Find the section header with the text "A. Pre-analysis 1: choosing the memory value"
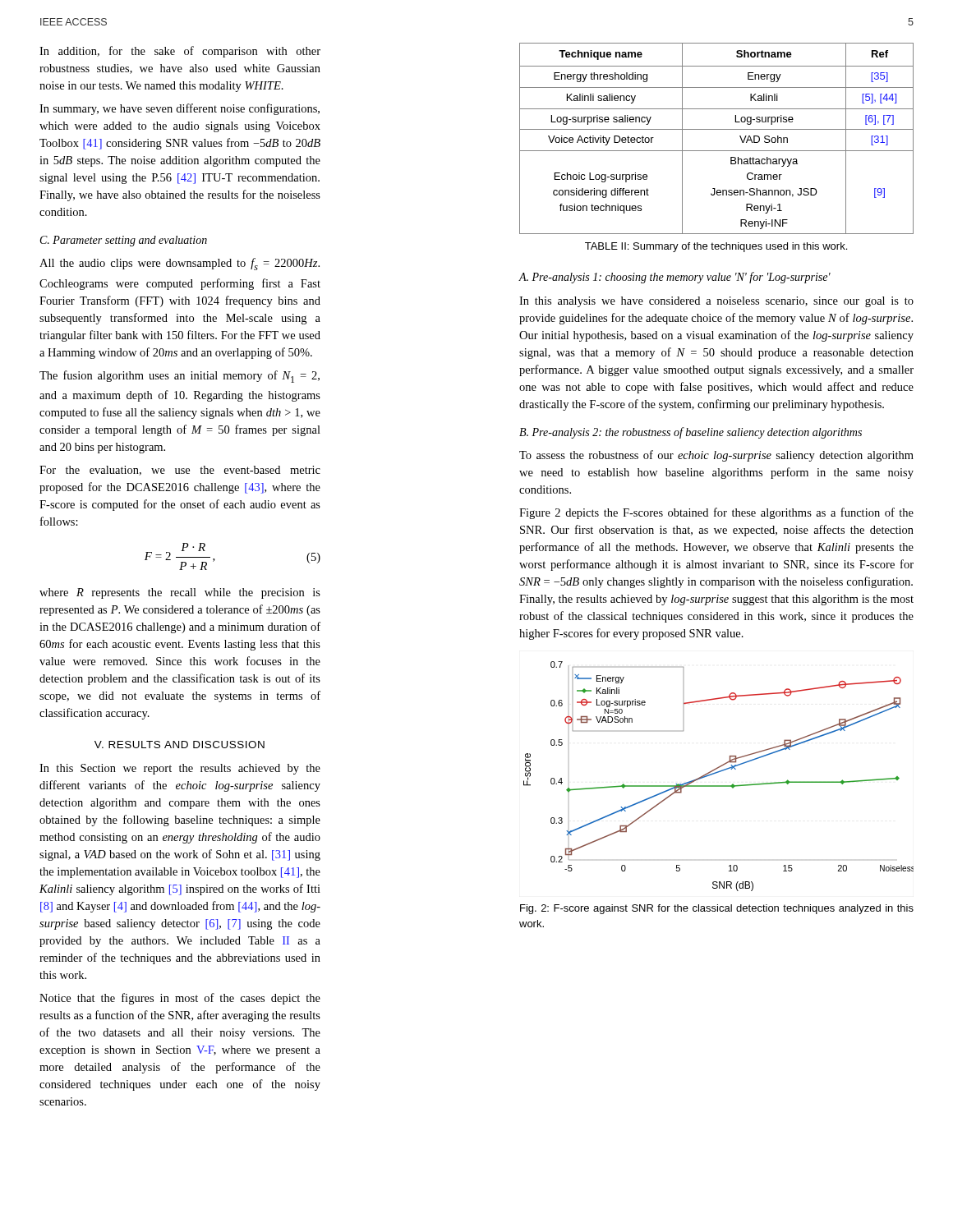Image resolution: width=953 pixels, height=1232 pixels. 675,277
